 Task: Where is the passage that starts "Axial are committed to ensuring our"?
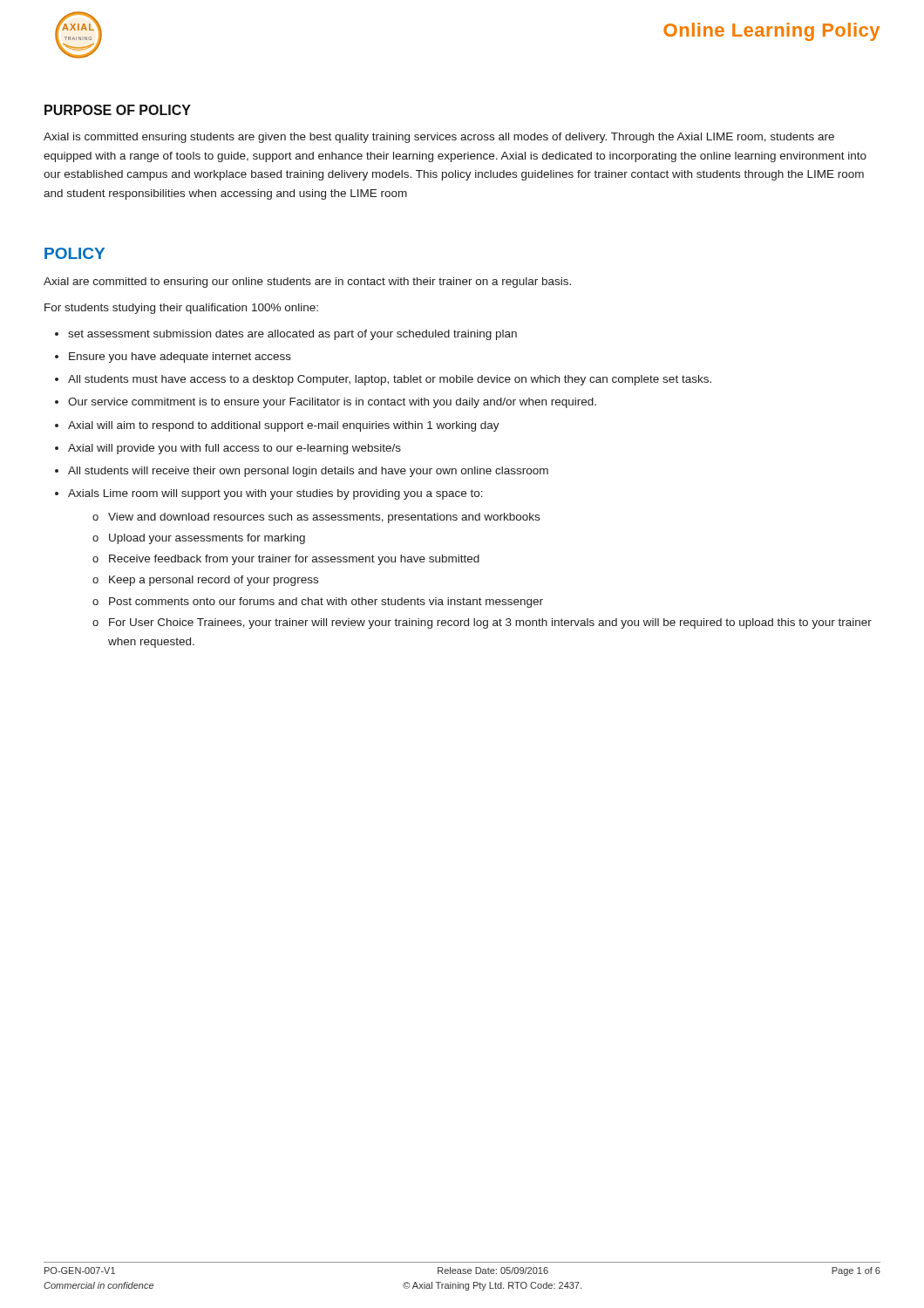coord(308,281)
